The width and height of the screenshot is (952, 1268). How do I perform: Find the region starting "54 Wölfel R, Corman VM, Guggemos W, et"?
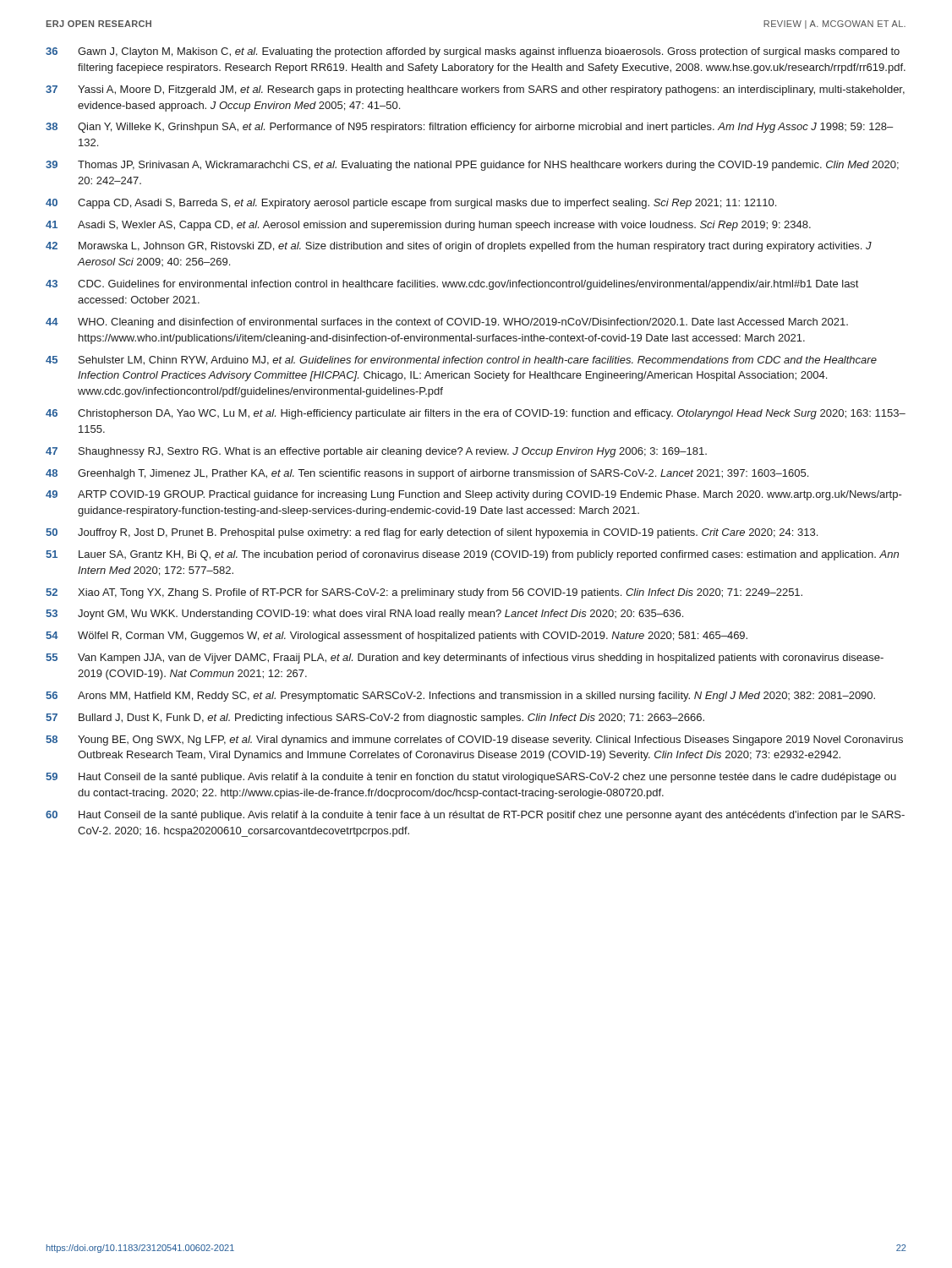[x=476, y=636]
